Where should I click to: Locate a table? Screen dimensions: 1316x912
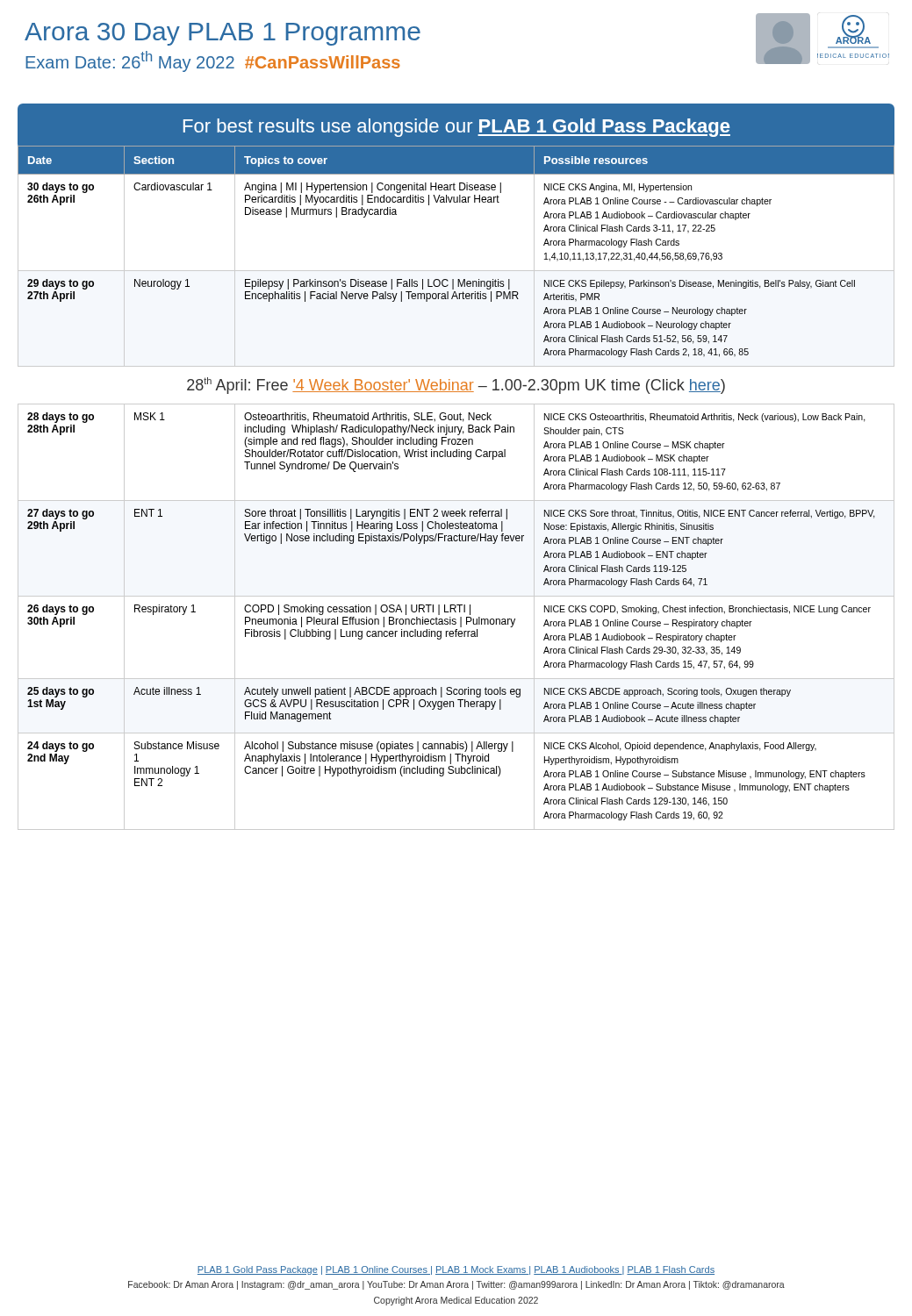(456, 488)
